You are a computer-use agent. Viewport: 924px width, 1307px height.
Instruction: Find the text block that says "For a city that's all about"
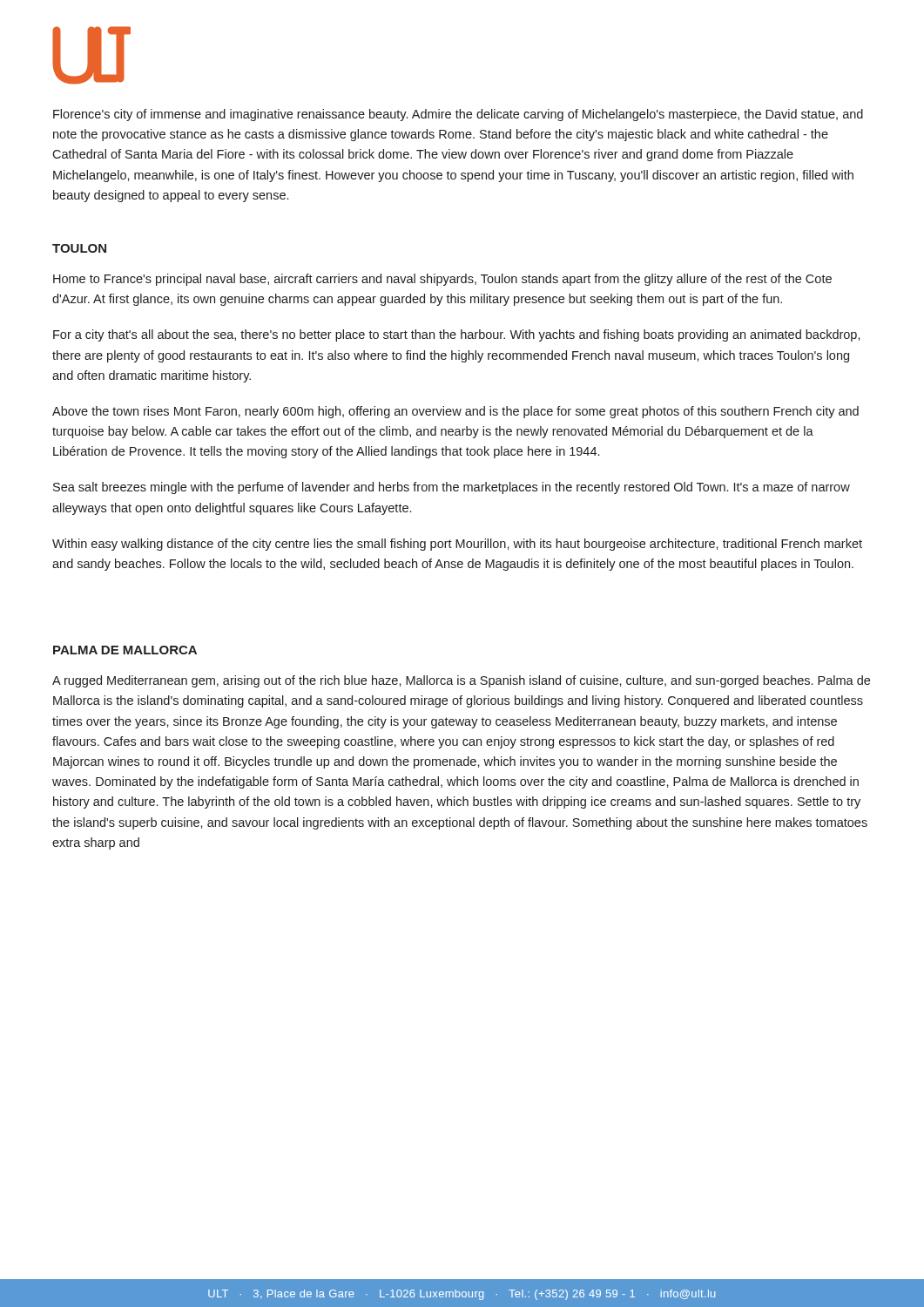(457, 355)
